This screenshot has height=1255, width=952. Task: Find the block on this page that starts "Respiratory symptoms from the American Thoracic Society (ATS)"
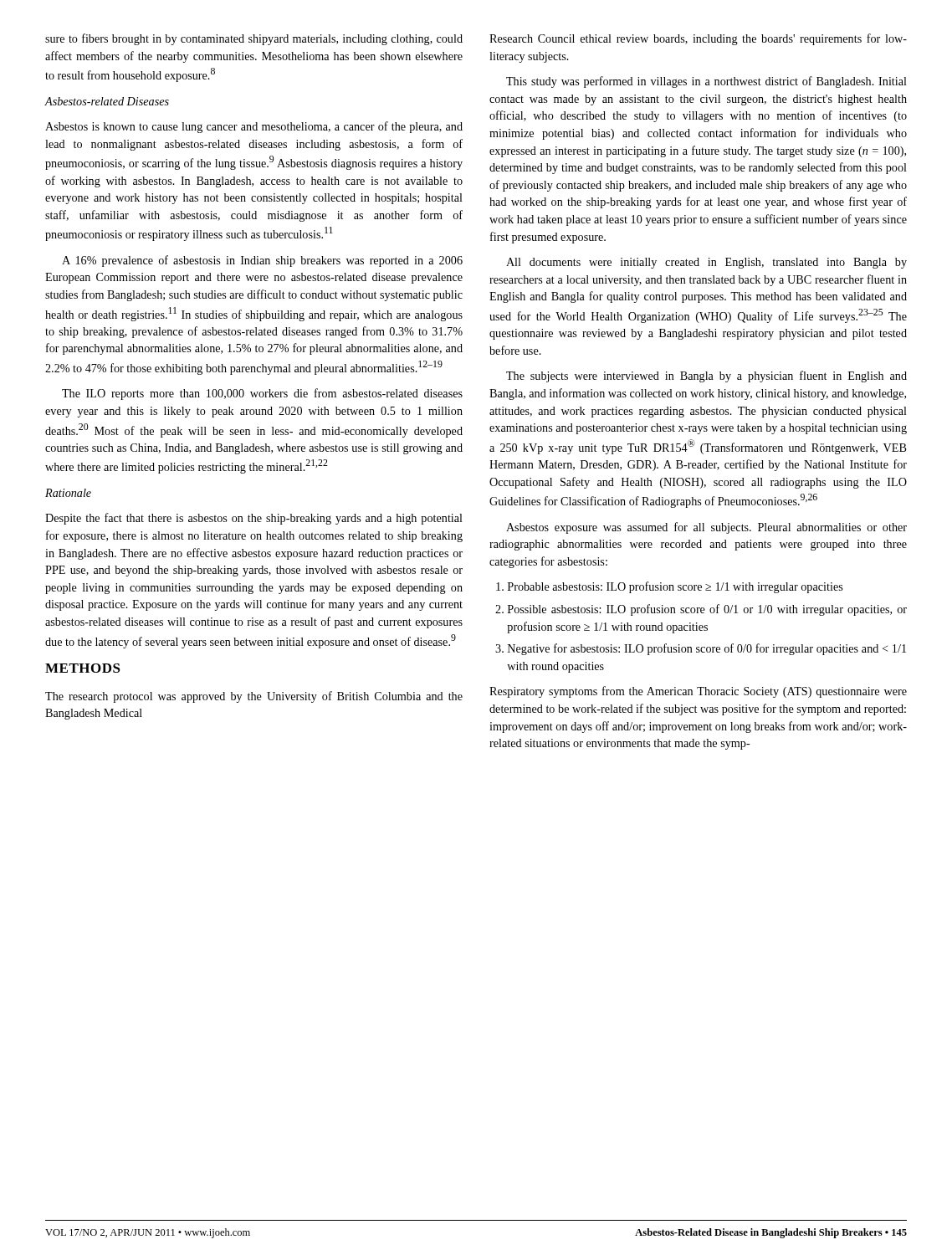click(698, 718)
